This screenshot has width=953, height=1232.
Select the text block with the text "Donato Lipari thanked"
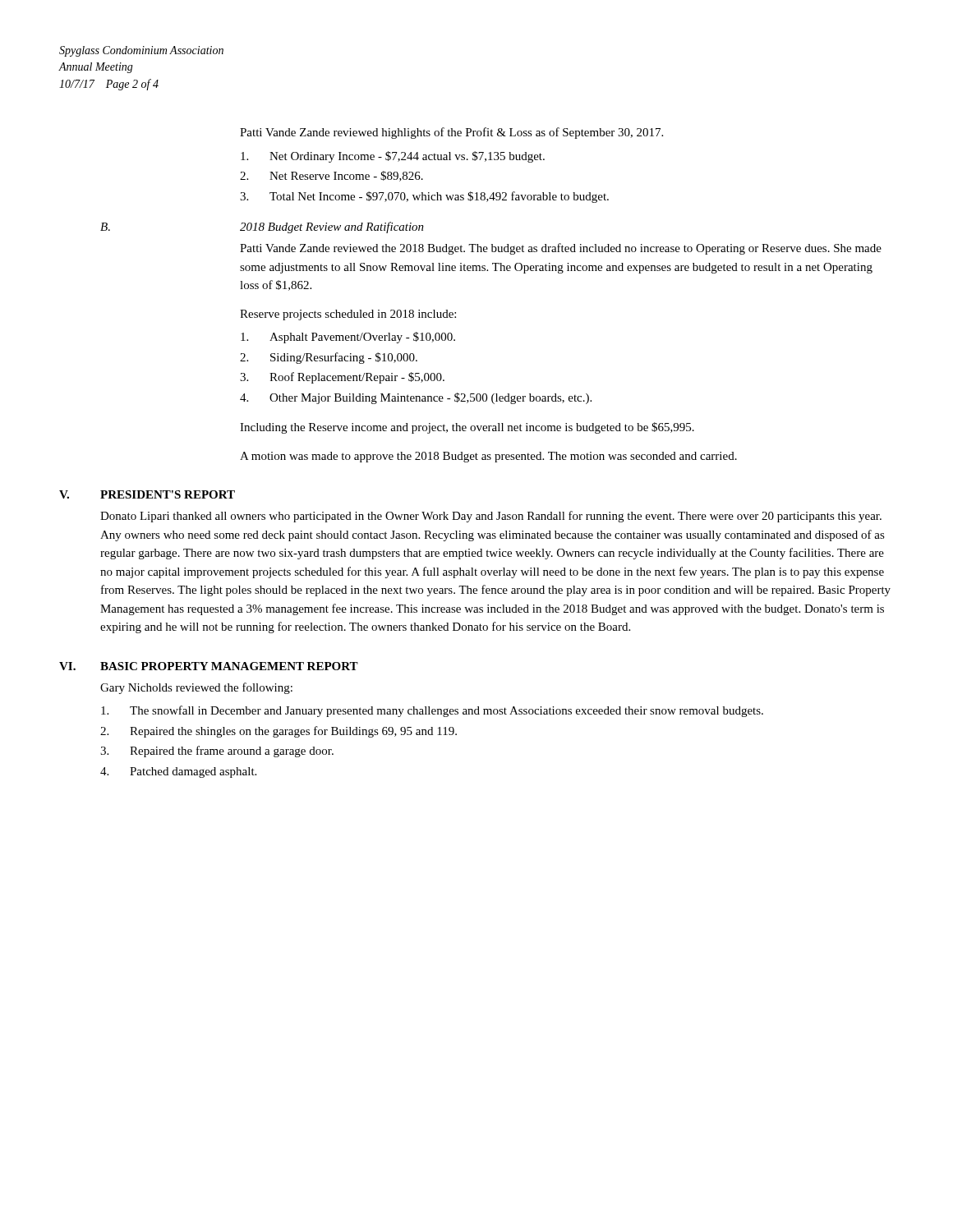(x=495, y=571)
